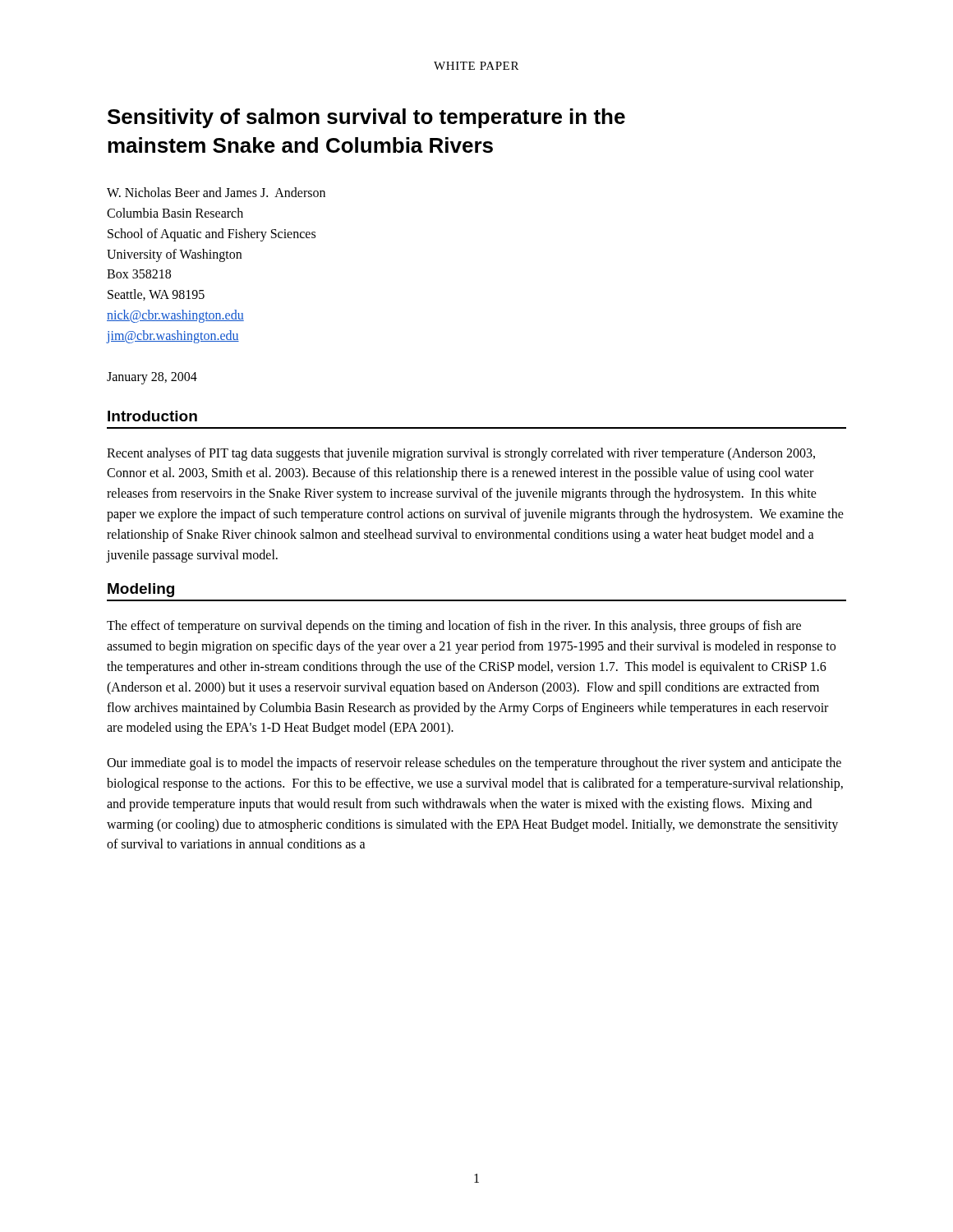Click on the region starting "January 28, 2004"
The width and height of the screenshot is (953, 1232).
coord(152,376)
